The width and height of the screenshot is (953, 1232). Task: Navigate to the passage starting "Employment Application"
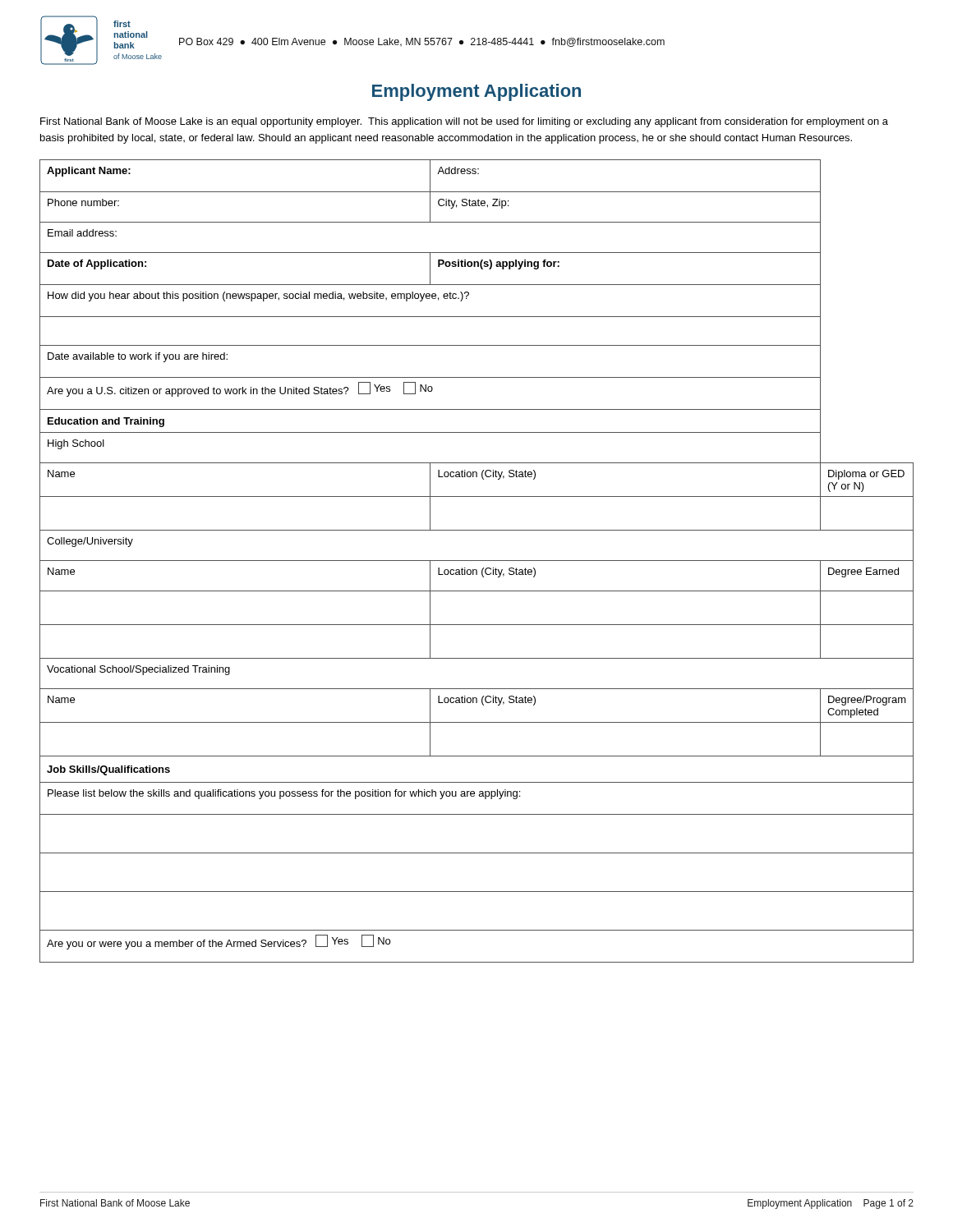click(x=476, y=91)
